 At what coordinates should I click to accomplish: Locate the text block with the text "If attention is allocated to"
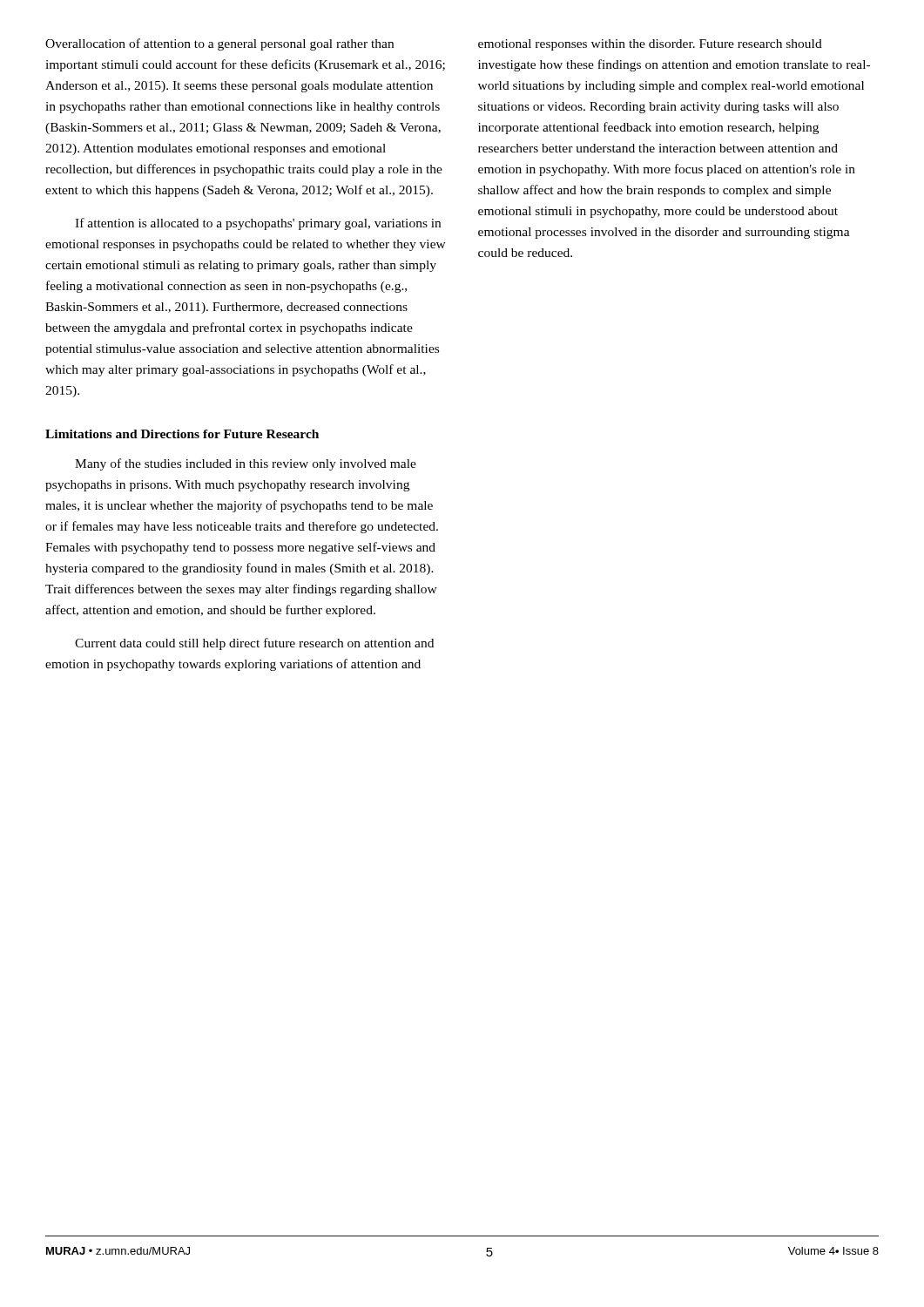pyautogui.click(x=246, y=307)
